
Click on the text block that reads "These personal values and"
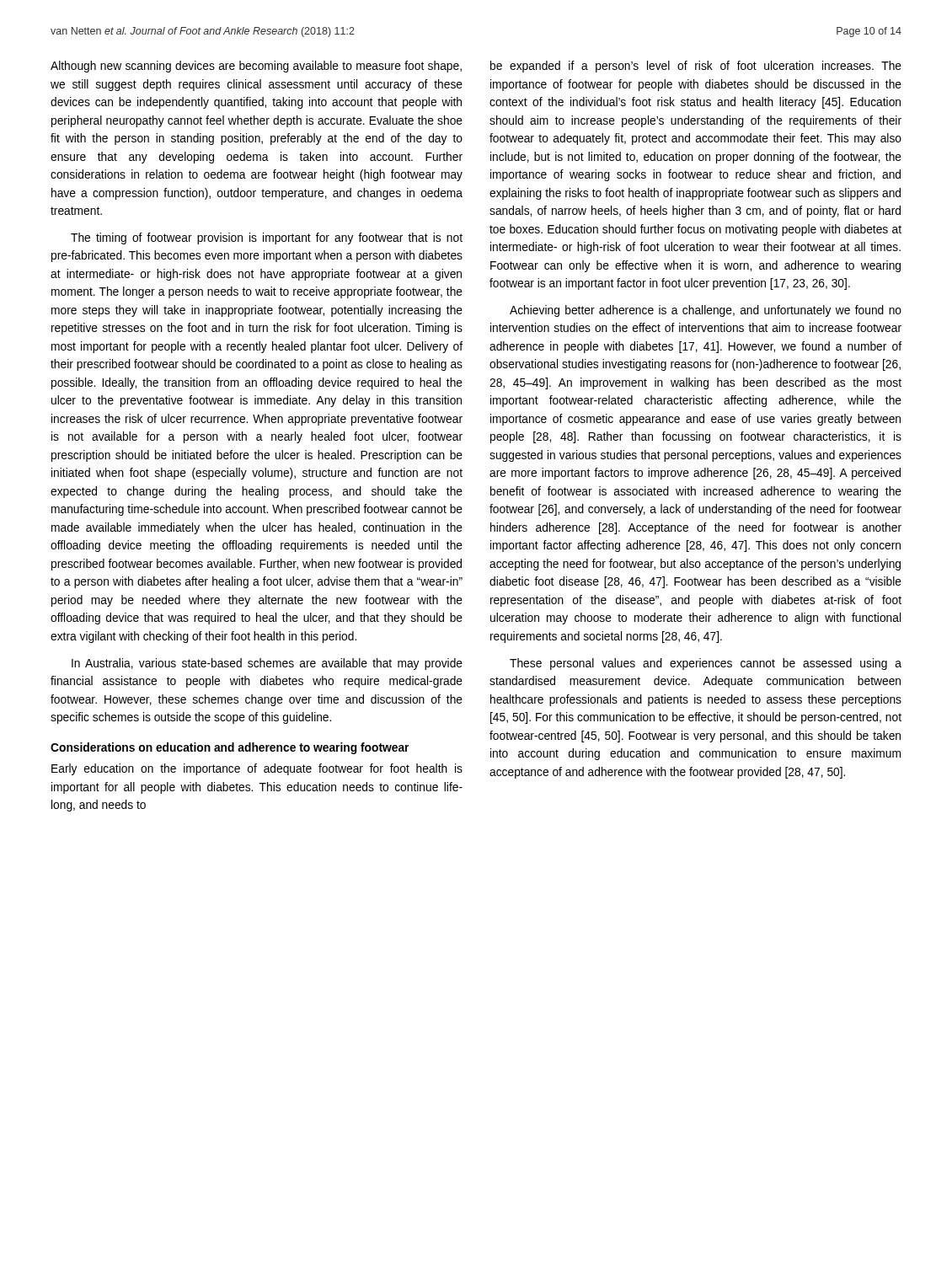(x=695, y=718)
